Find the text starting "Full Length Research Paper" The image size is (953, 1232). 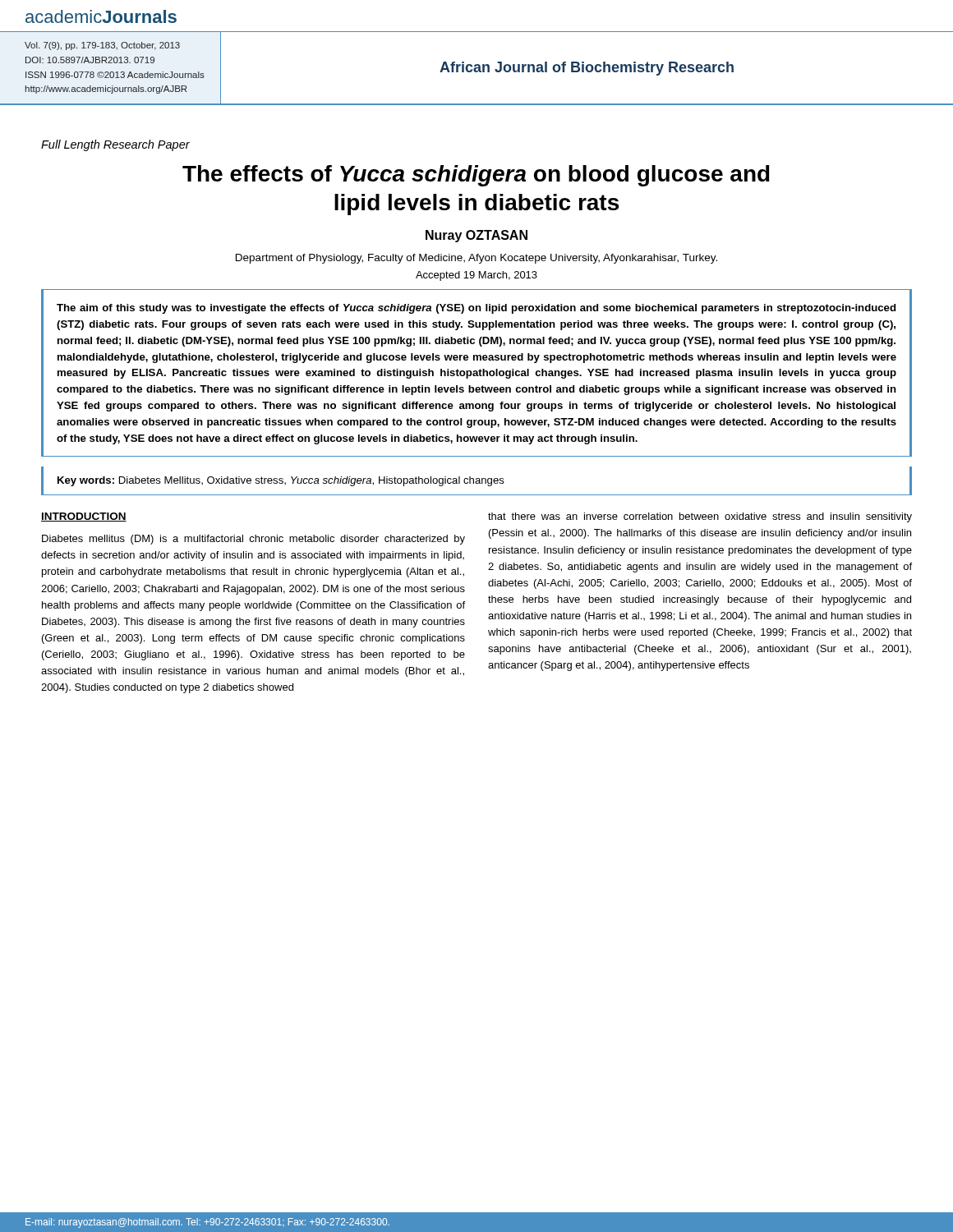point(115,145)
